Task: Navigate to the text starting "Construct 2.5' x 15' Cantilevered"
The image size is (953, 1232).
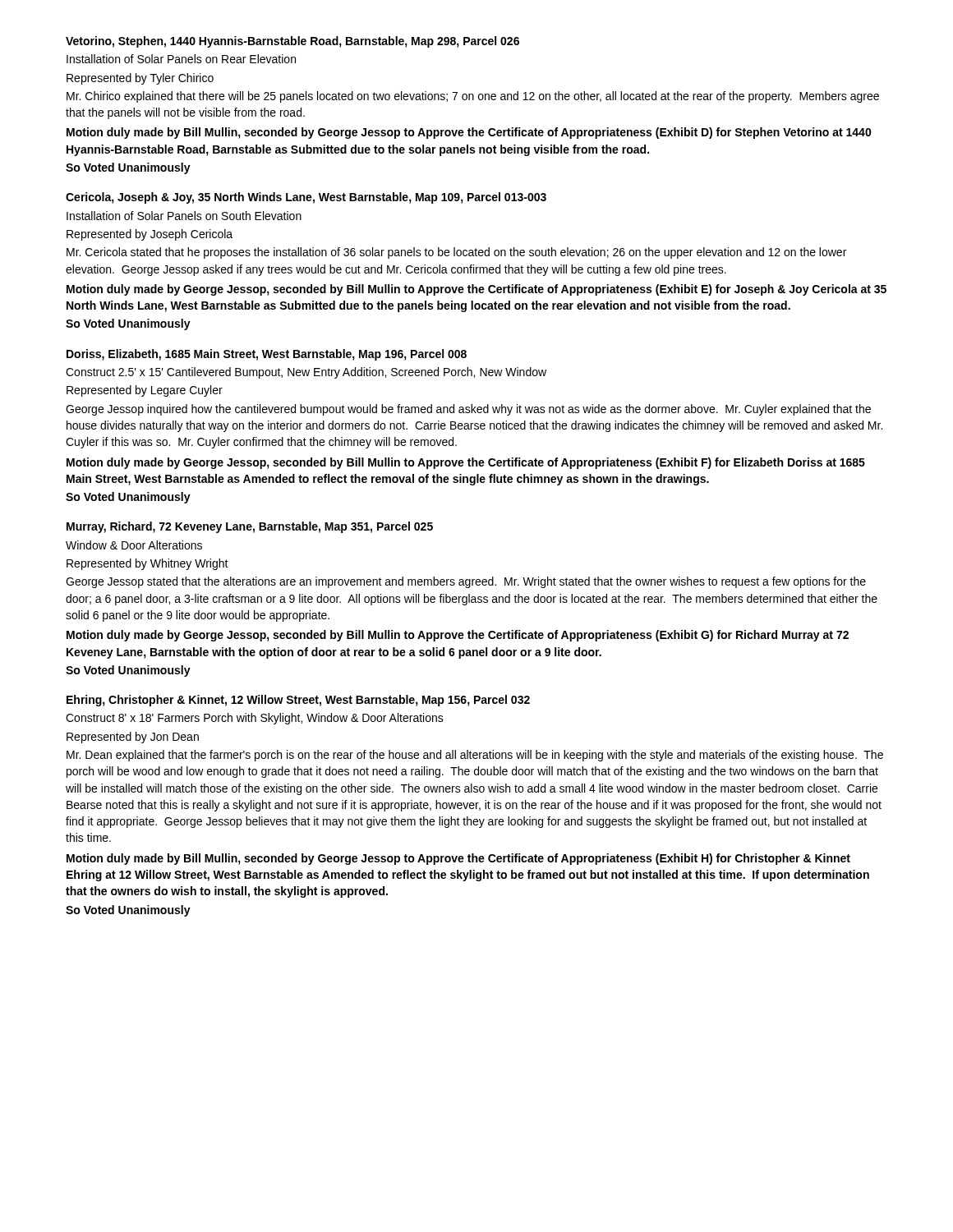Action: (x=476, y=372)
